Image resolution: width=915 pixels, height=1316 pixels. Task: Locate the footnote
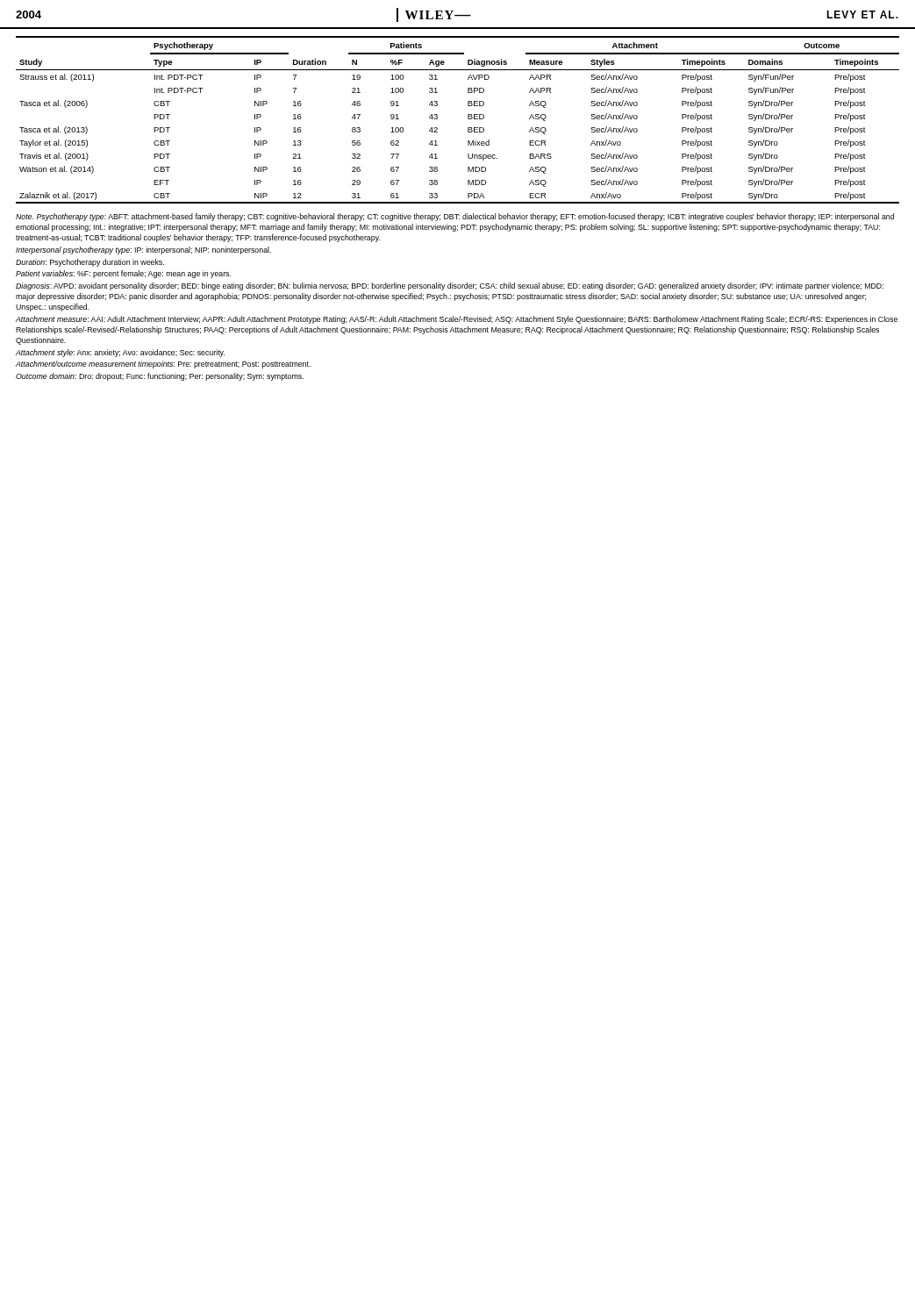point(458,297)
